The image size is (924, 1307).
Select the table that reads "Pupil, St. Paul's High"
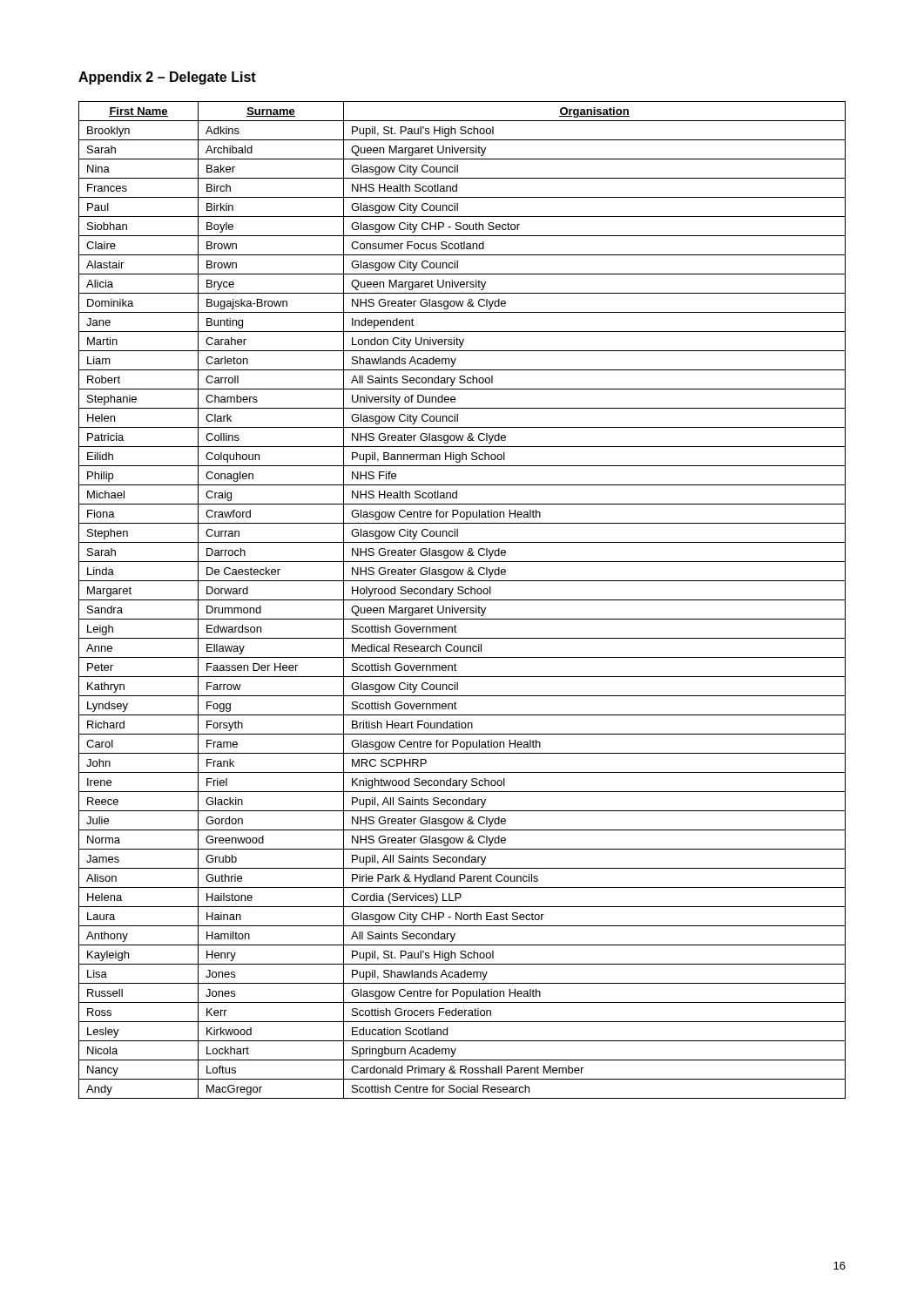tap(462, 600)
